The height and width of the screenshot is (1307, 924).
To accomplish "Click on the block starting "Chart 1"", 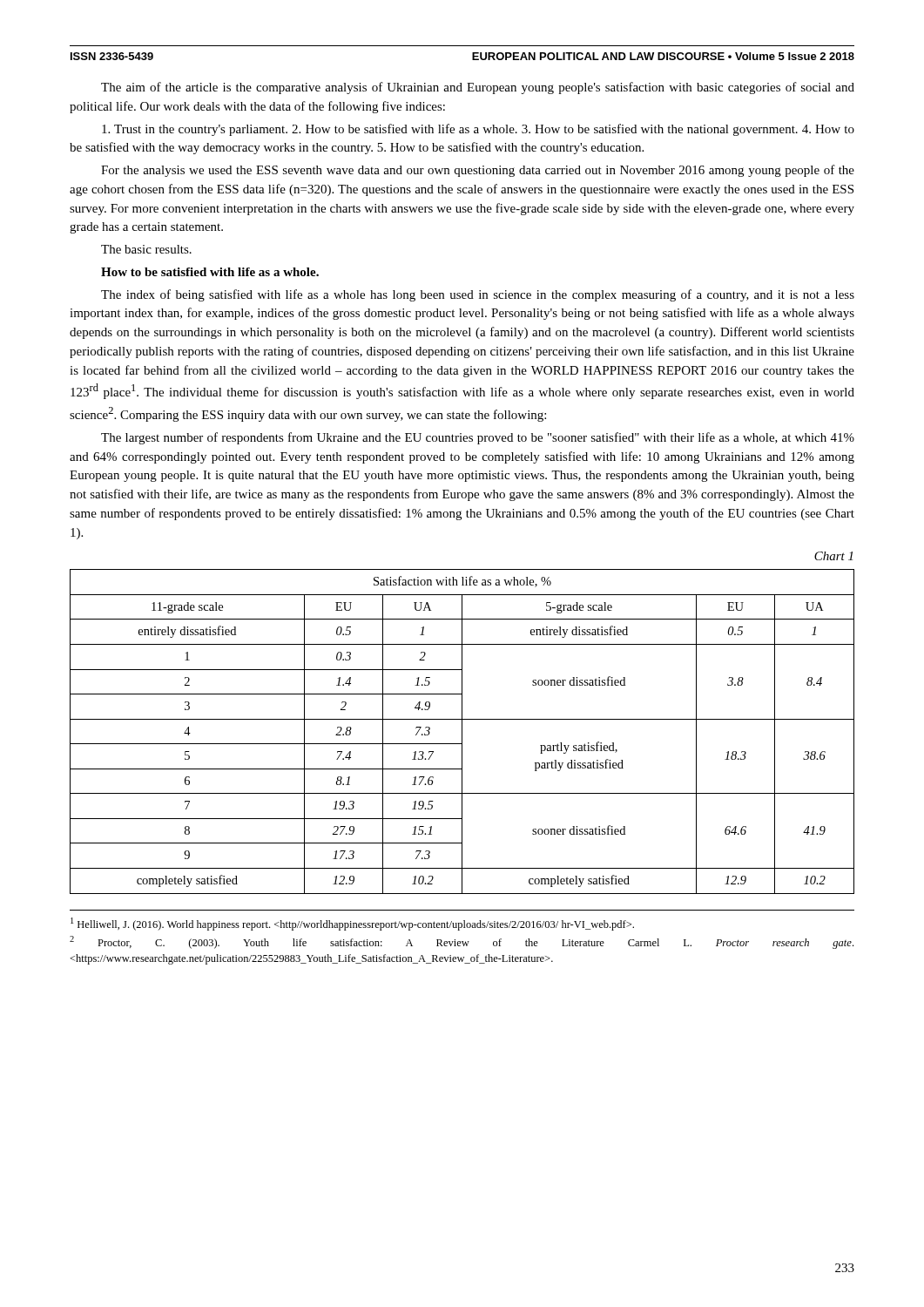I will 834,556.
